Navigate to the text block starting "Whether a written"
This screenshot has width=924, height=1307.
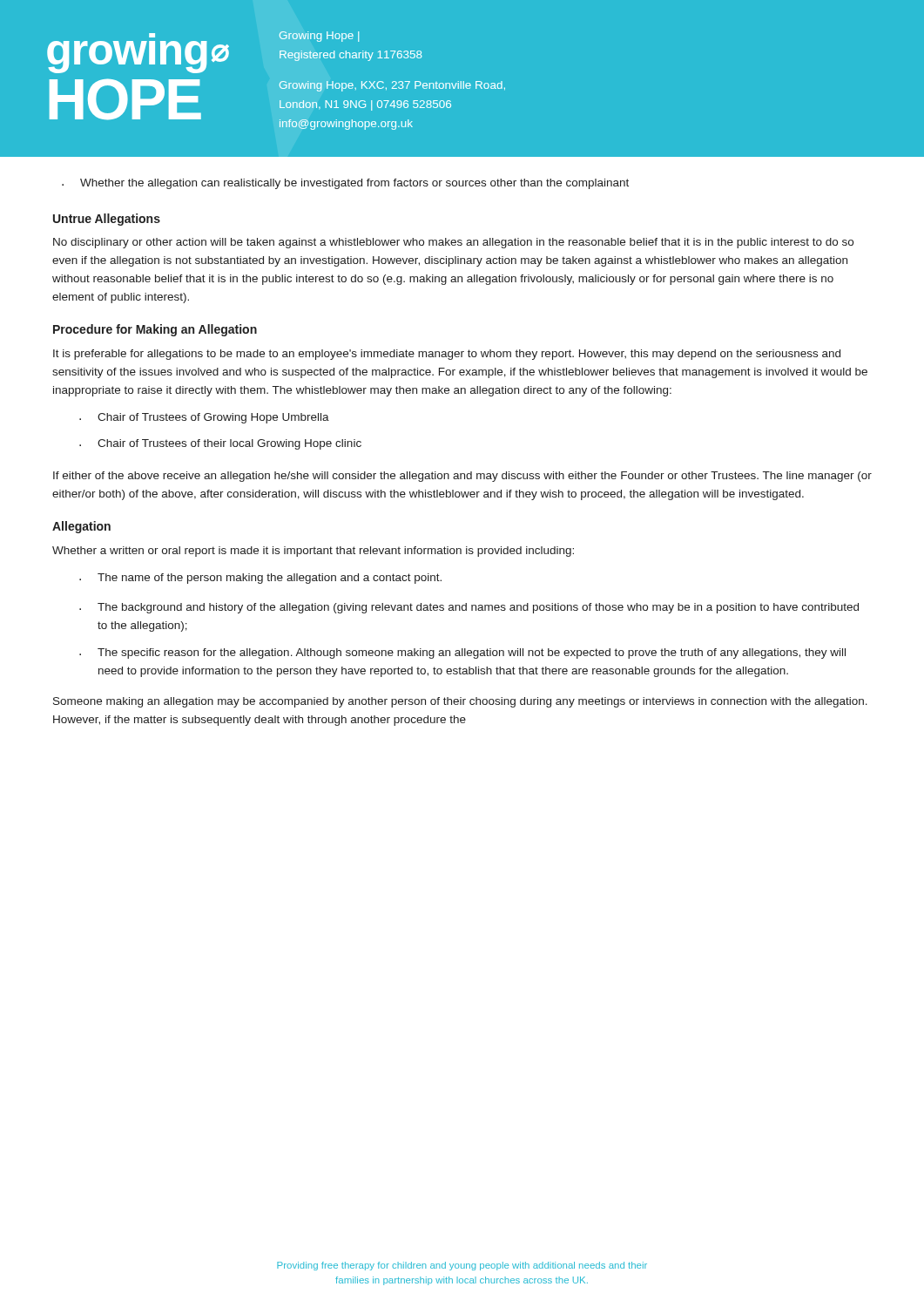pyautogui.click(x=314, y=550)
